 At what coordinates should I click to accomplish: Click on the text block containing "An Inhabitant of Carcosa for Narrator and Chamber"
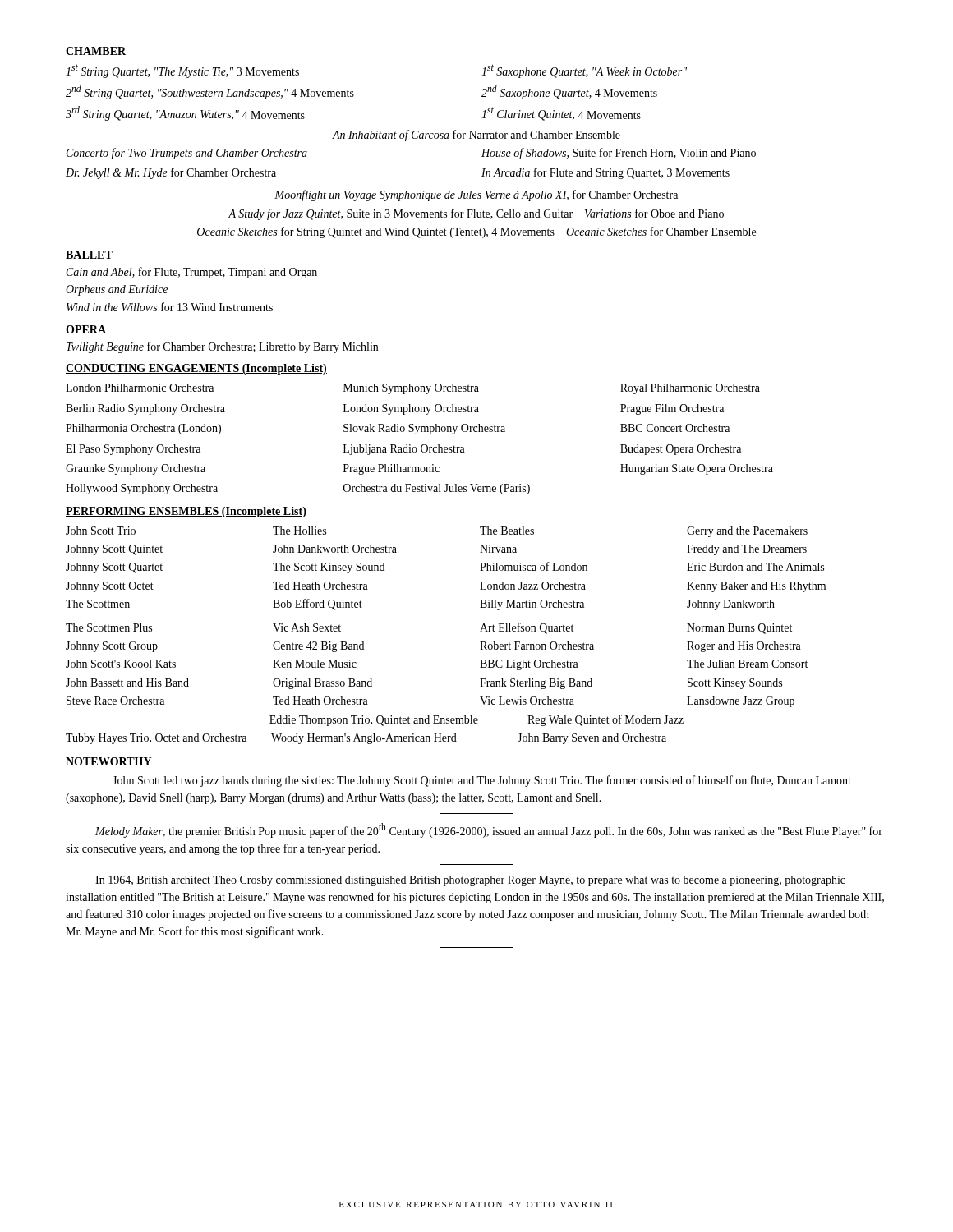pyautogui.click(x=476, y=155)
